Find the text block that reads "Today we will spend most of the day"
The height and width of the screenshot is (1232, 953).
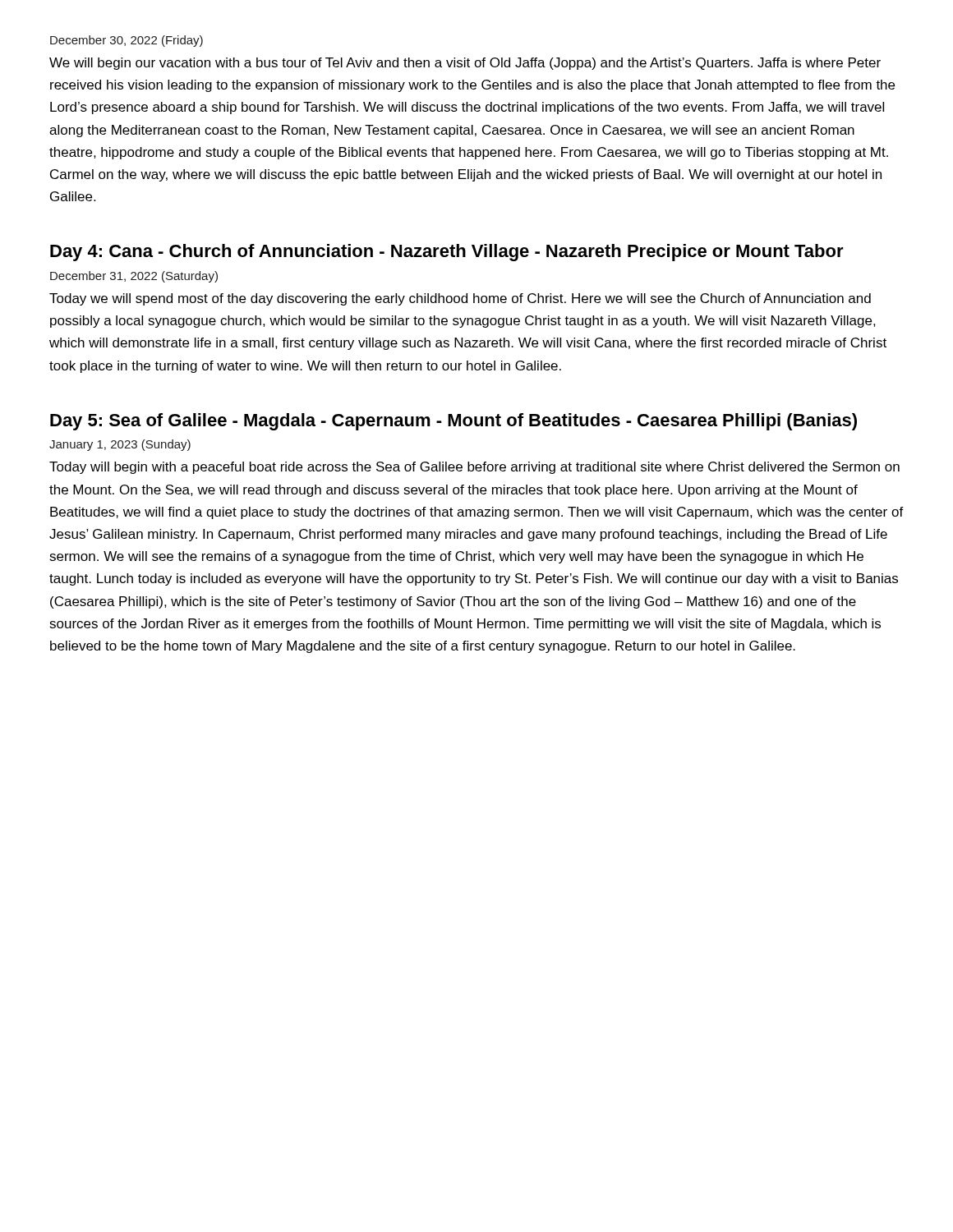(468, 332)
